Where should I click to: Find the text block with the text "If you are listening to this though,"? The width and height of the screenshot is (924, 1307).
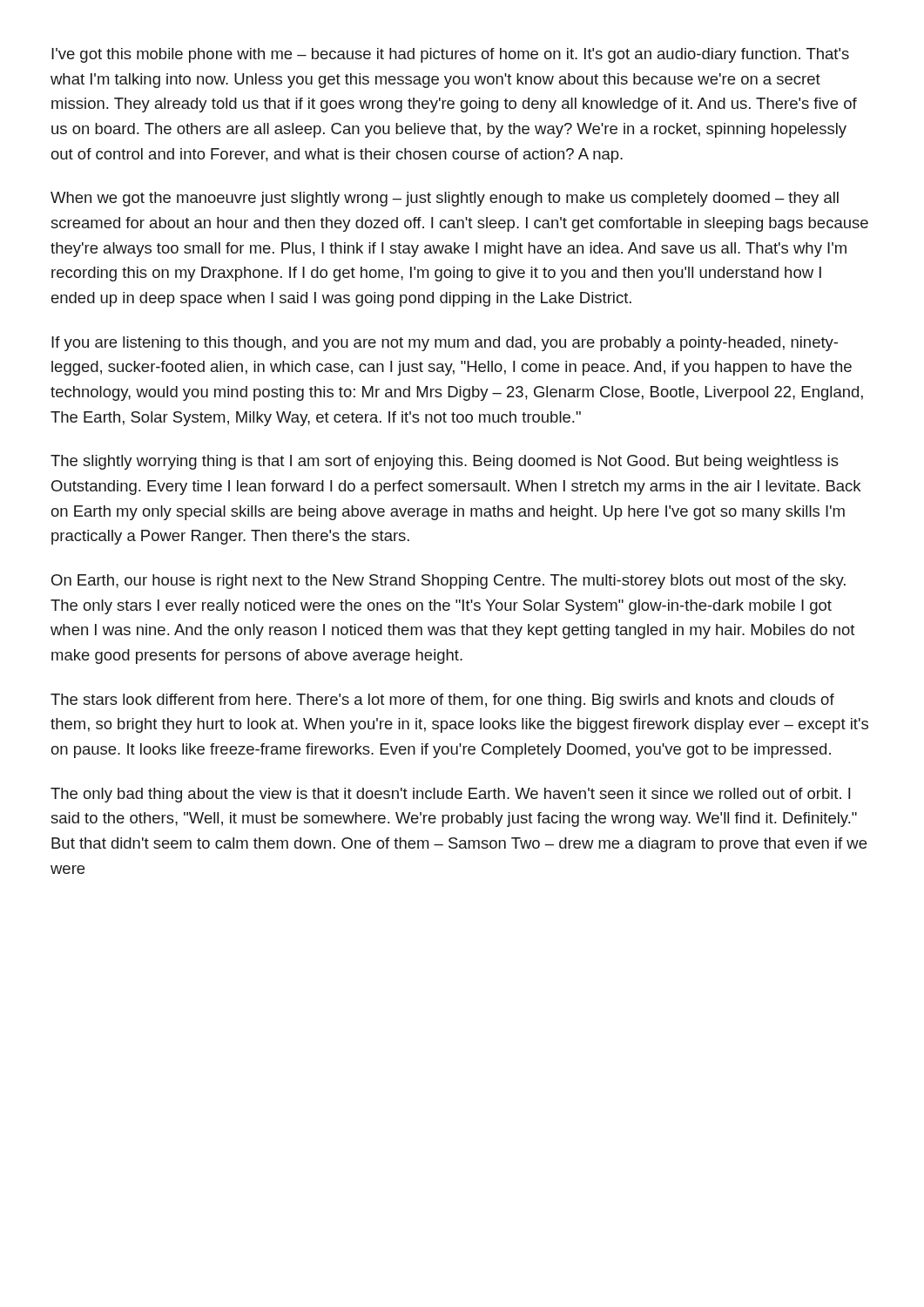(457, 379)
